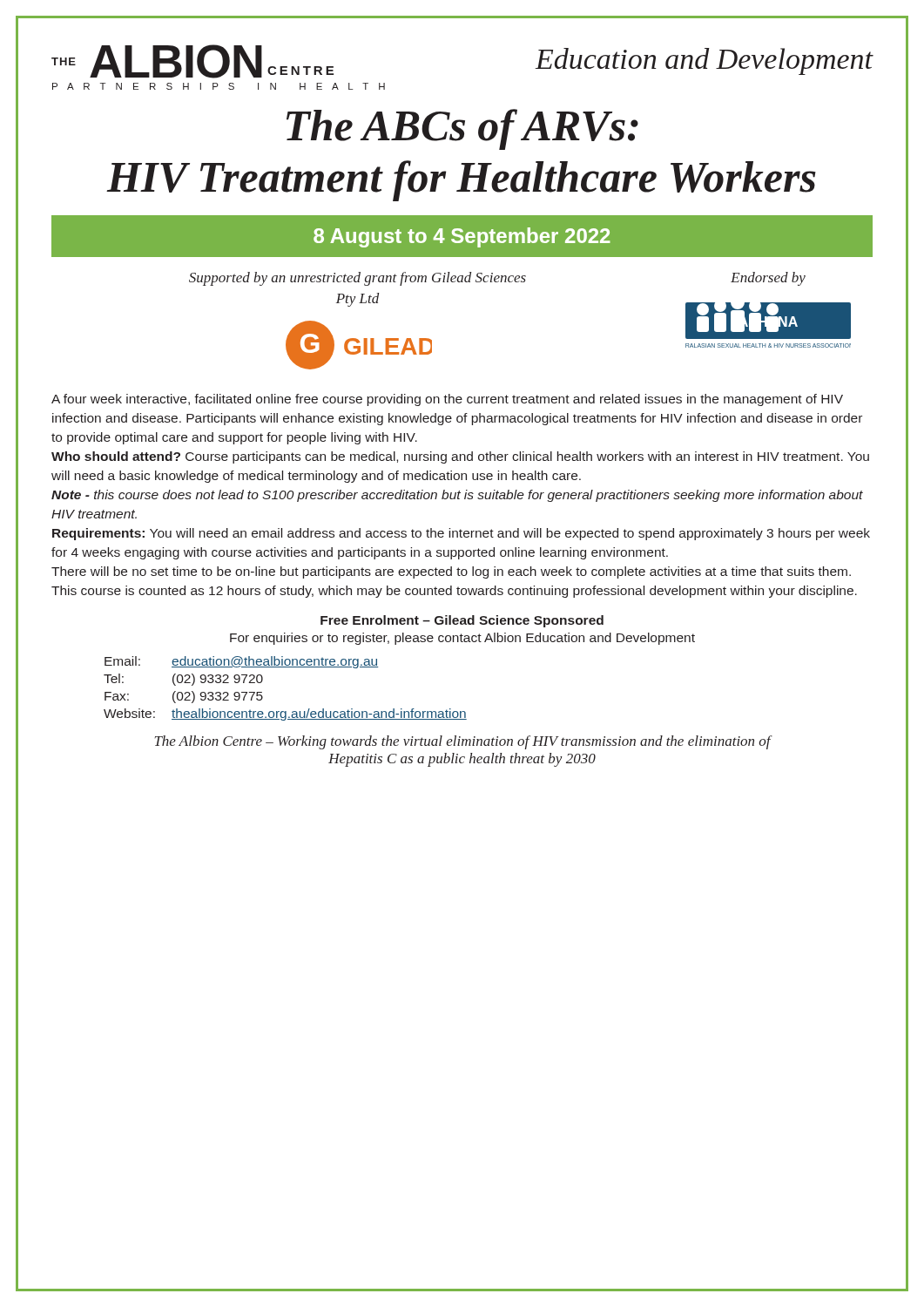Point to the block beginning "Requirements: You will need"
This screenshot has height=1307, width=924.
coord(462,543)
